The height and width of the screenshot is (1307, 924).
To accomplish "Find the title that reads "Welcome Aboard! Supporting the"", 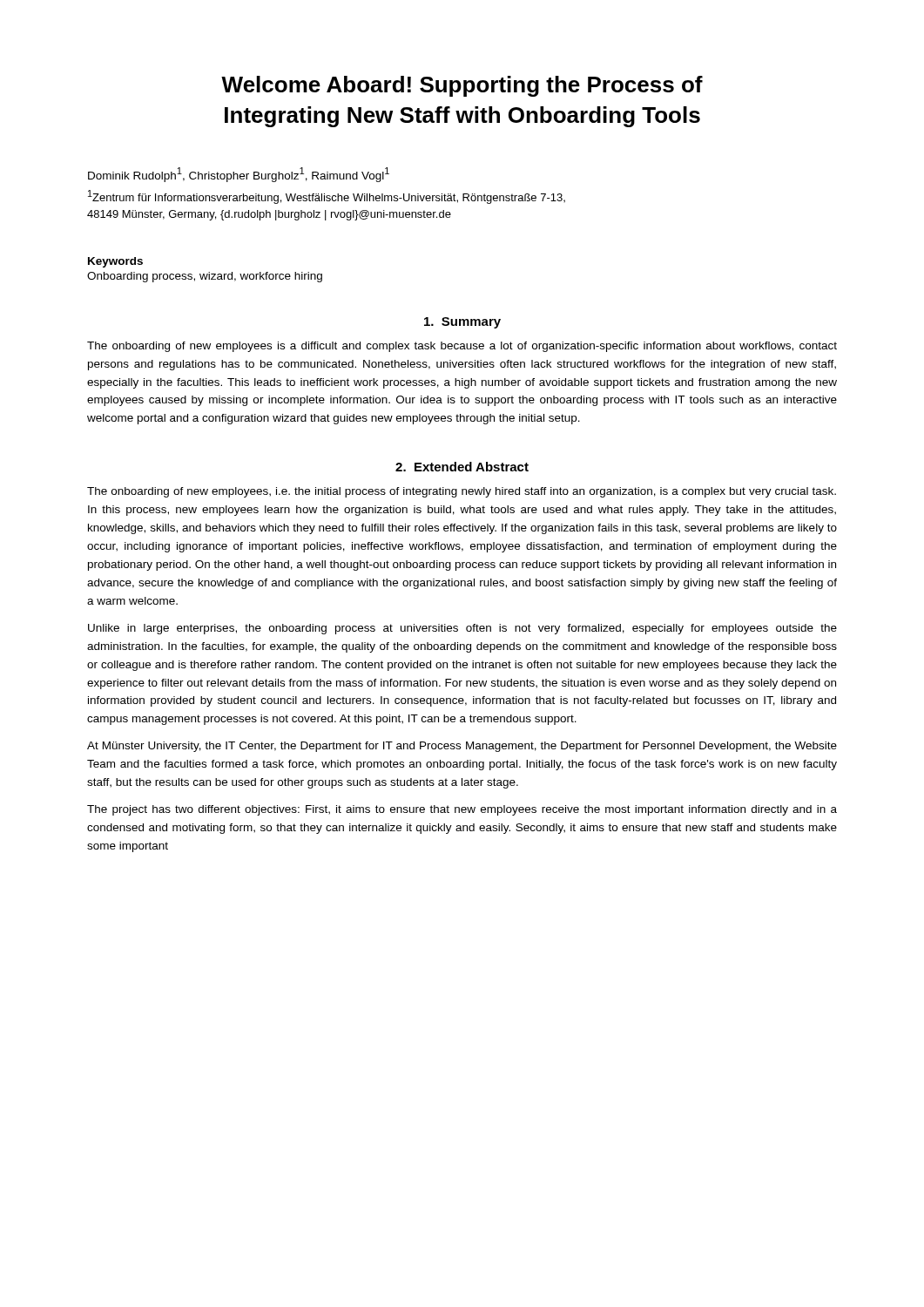I will [462, 100].
